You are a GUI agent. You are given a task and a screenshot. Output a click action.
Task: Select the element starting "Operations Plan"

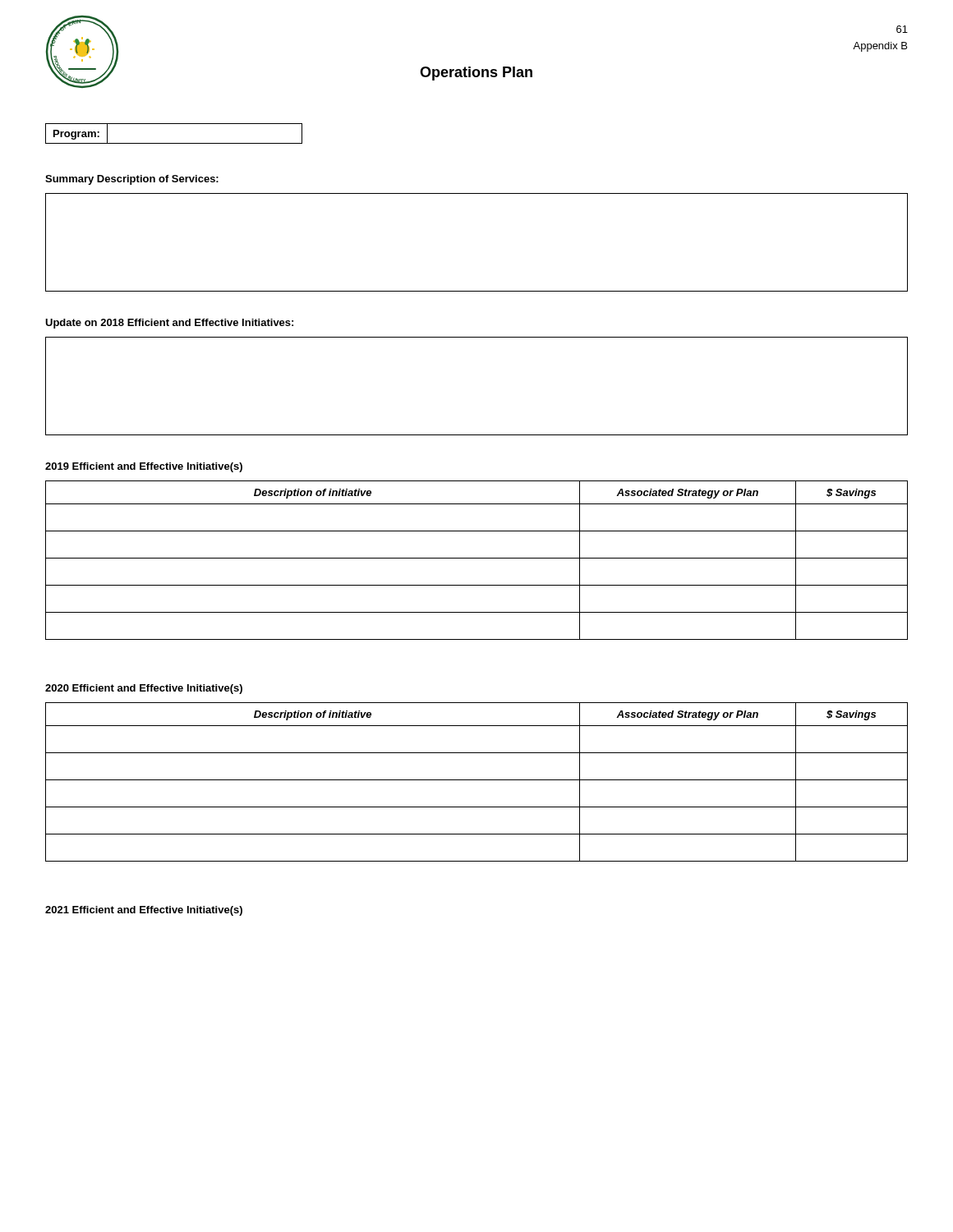[x=476, y=72]
